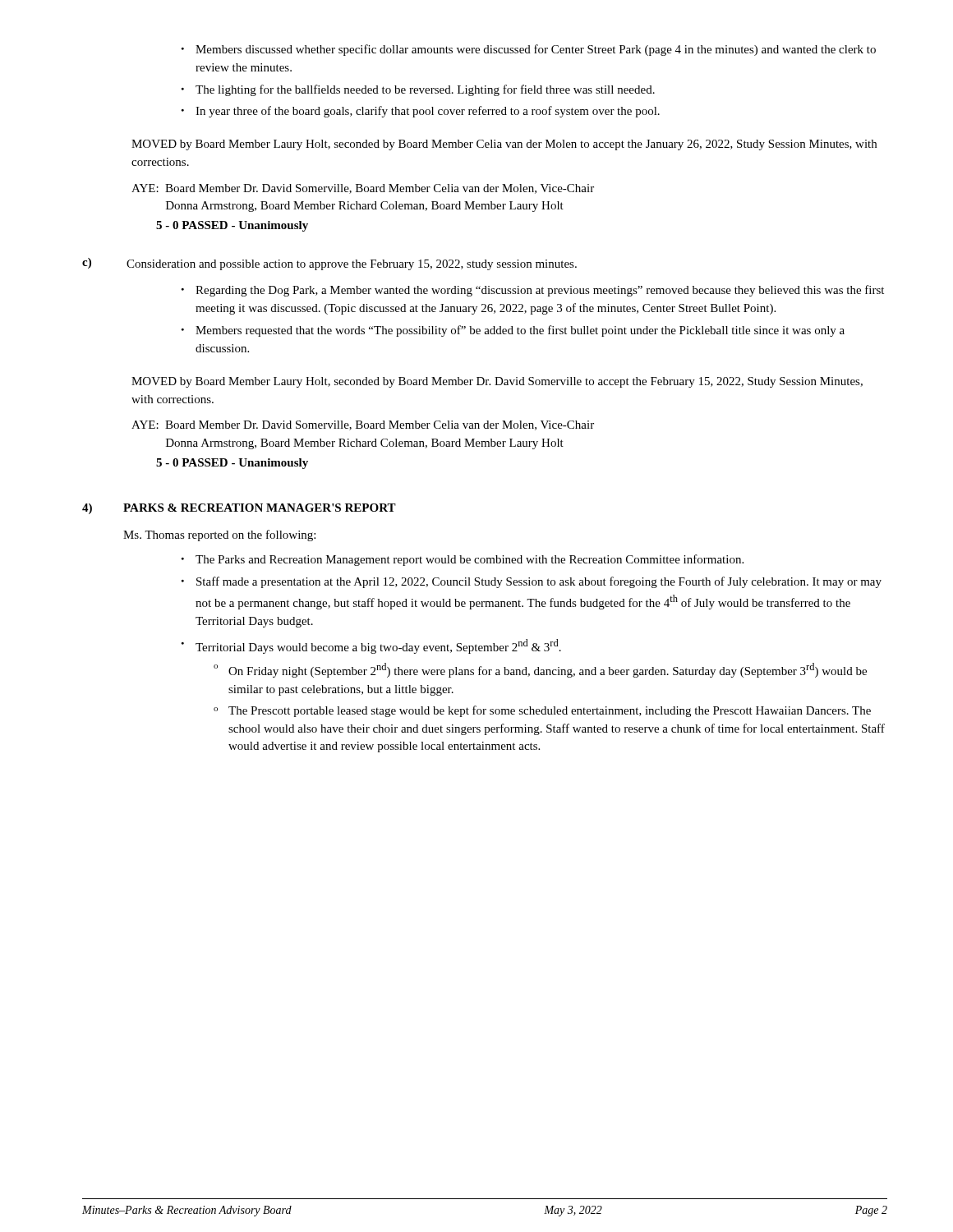
Task: Point to the passage starting "Ms. Thomas reported on the"
Action: 220,535
